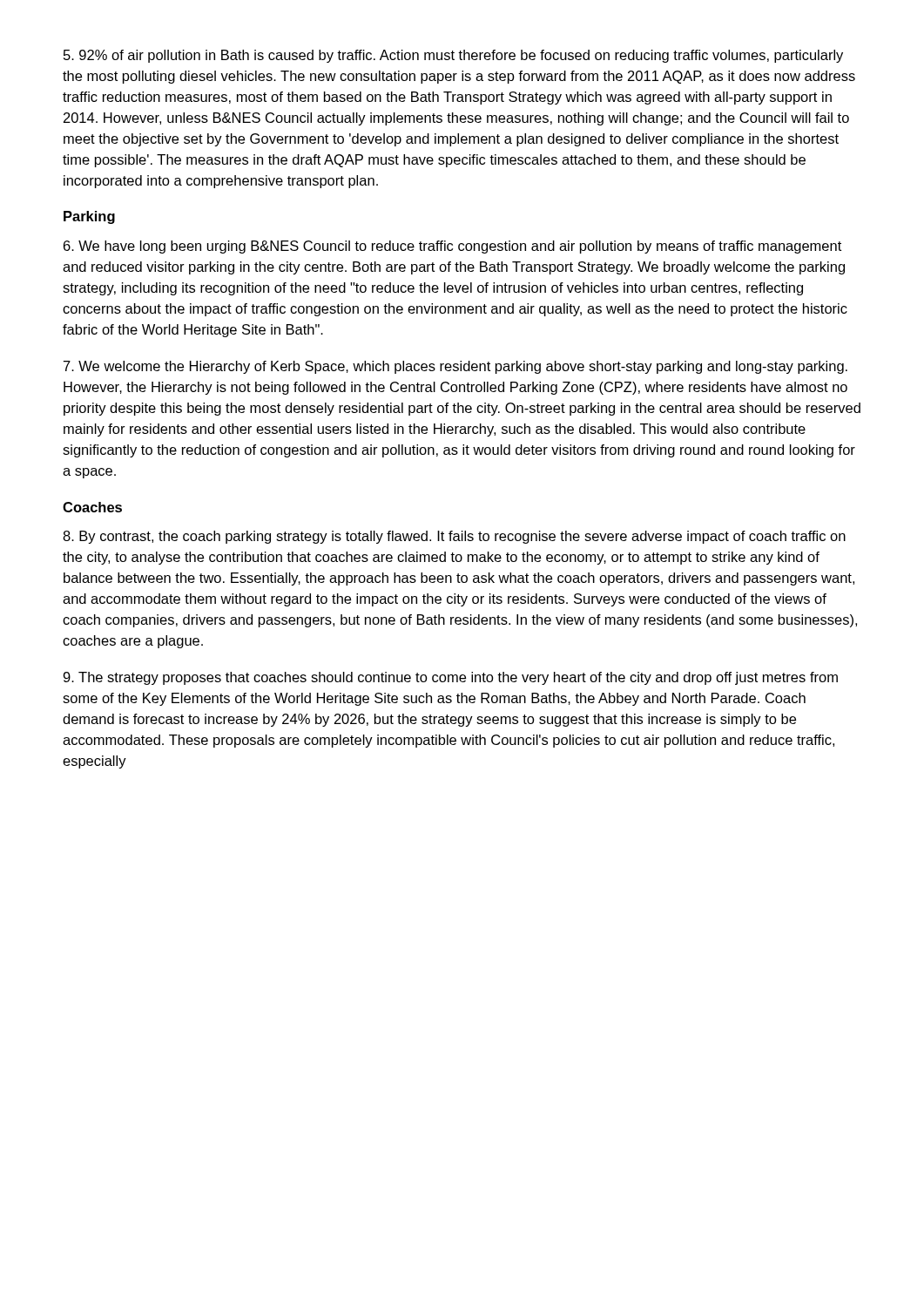
Task: Click on the element starting "92% of air"
Action: tap(459, 117)
